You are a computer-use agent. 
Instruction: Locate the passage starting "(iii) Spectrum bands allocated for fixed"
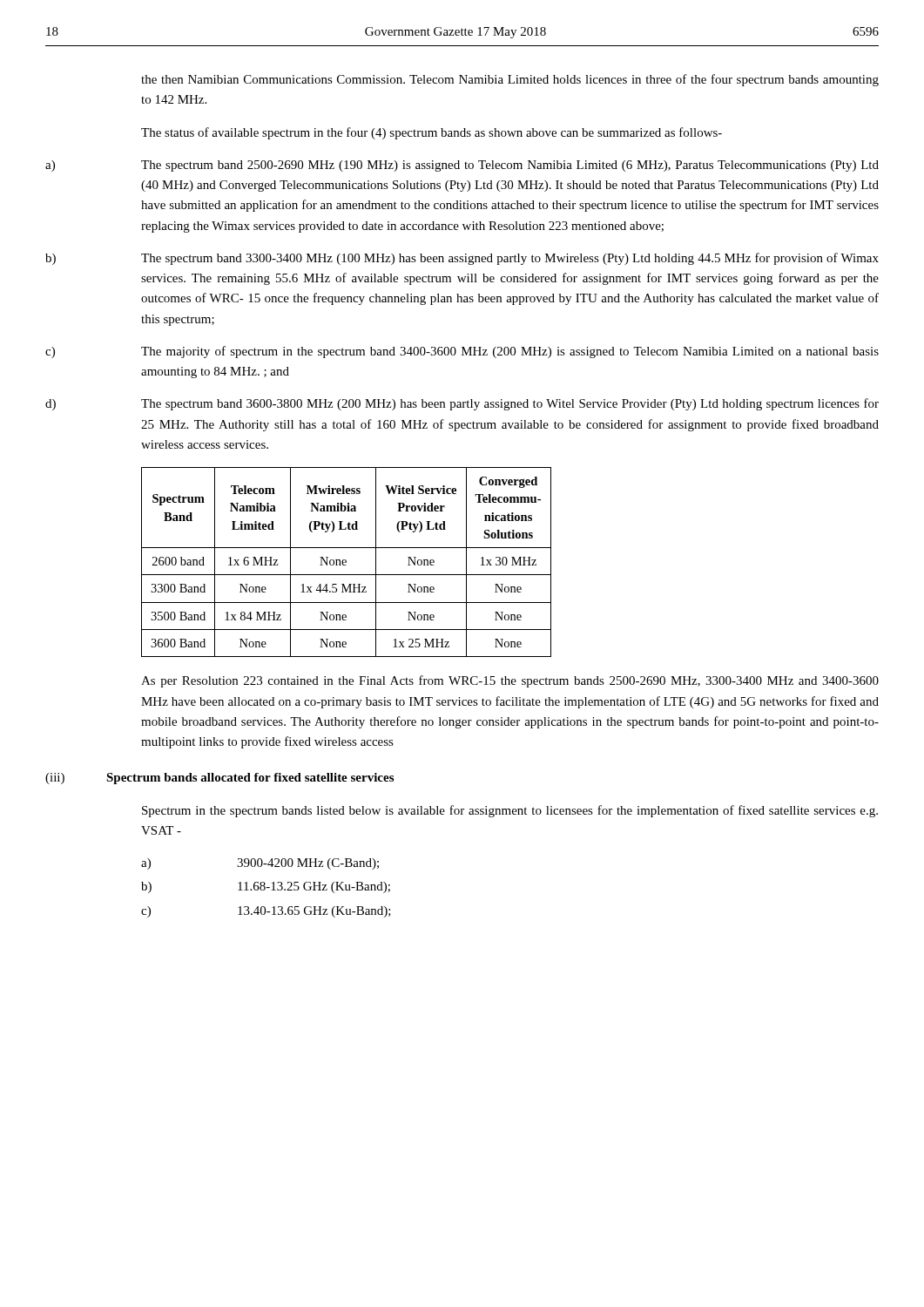[x=219, y=779]
